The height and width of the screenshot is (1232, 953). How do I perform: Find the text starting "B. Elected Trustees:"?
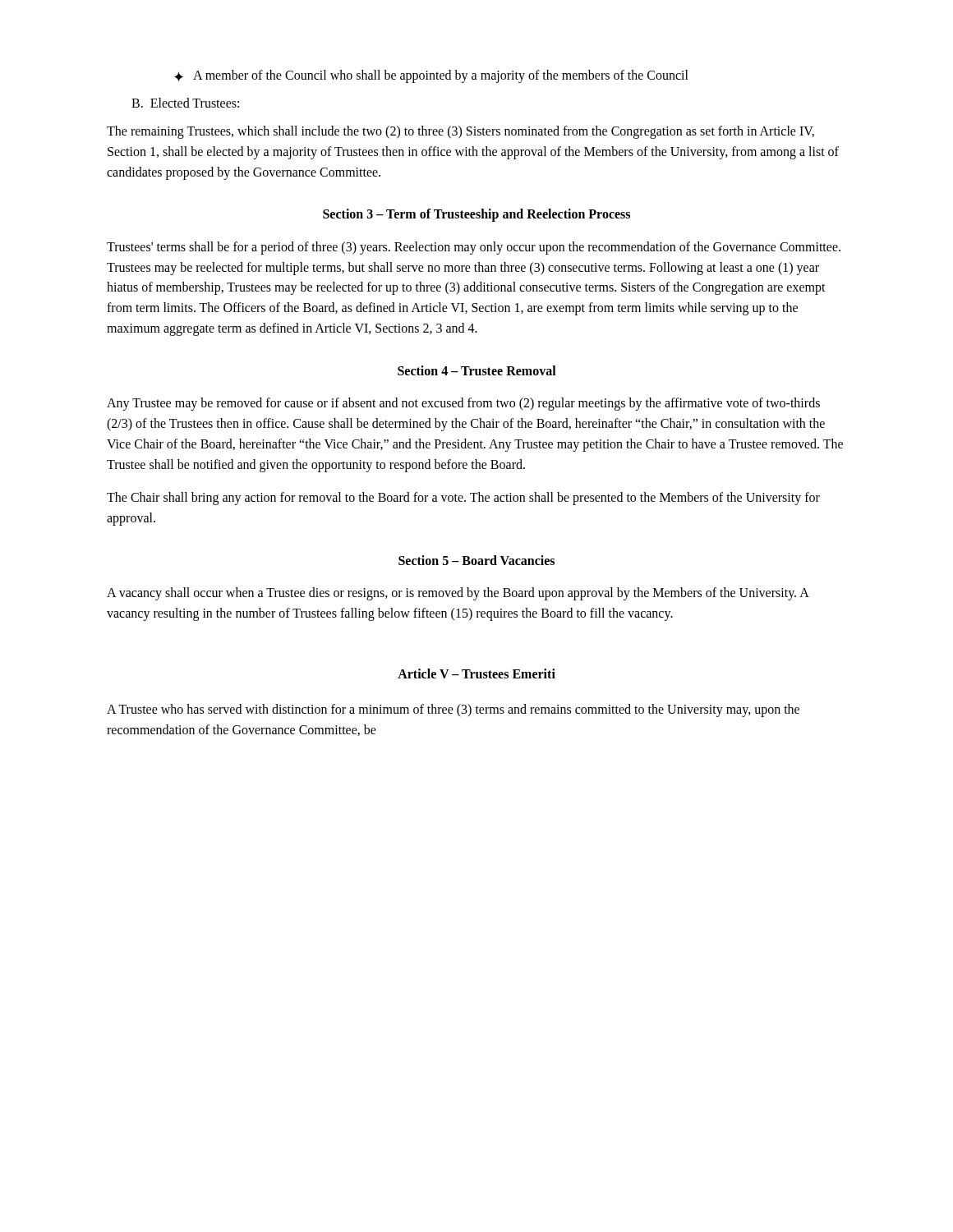[x=186, y=103]
